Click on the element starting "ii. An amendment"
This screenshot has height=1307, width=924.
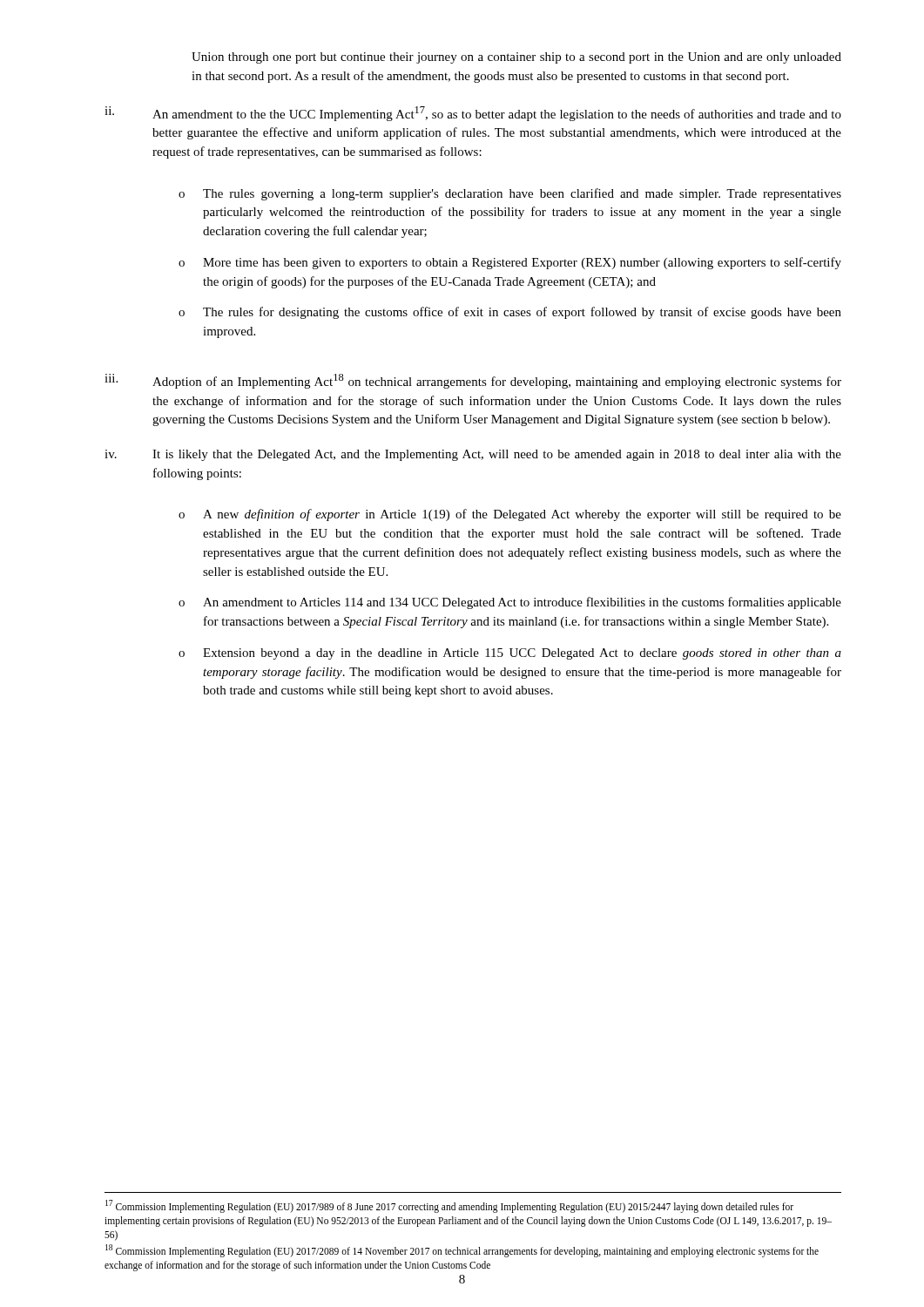click(473, 228)
